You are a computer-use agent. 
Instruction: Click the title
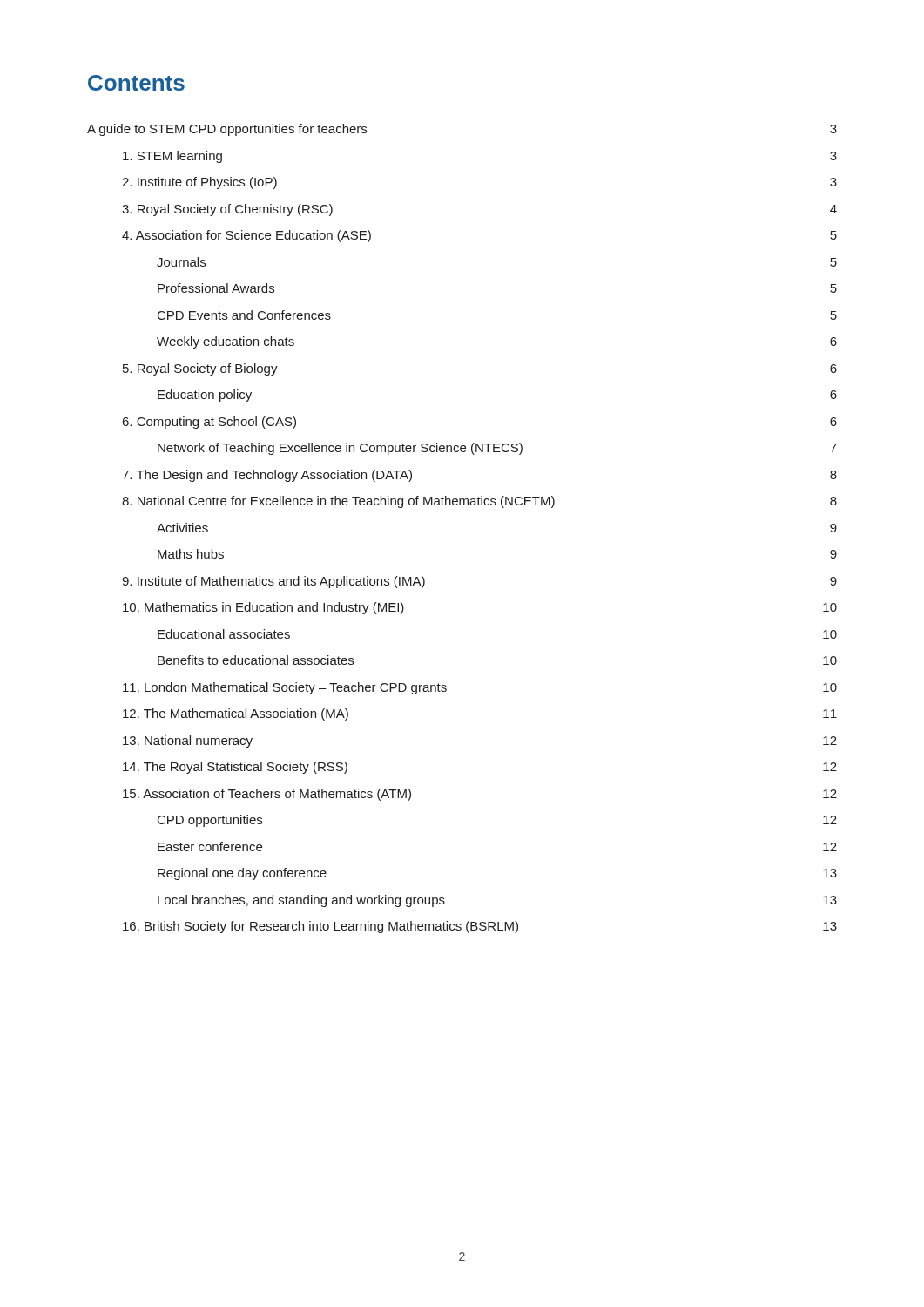(x=136, y=83)
